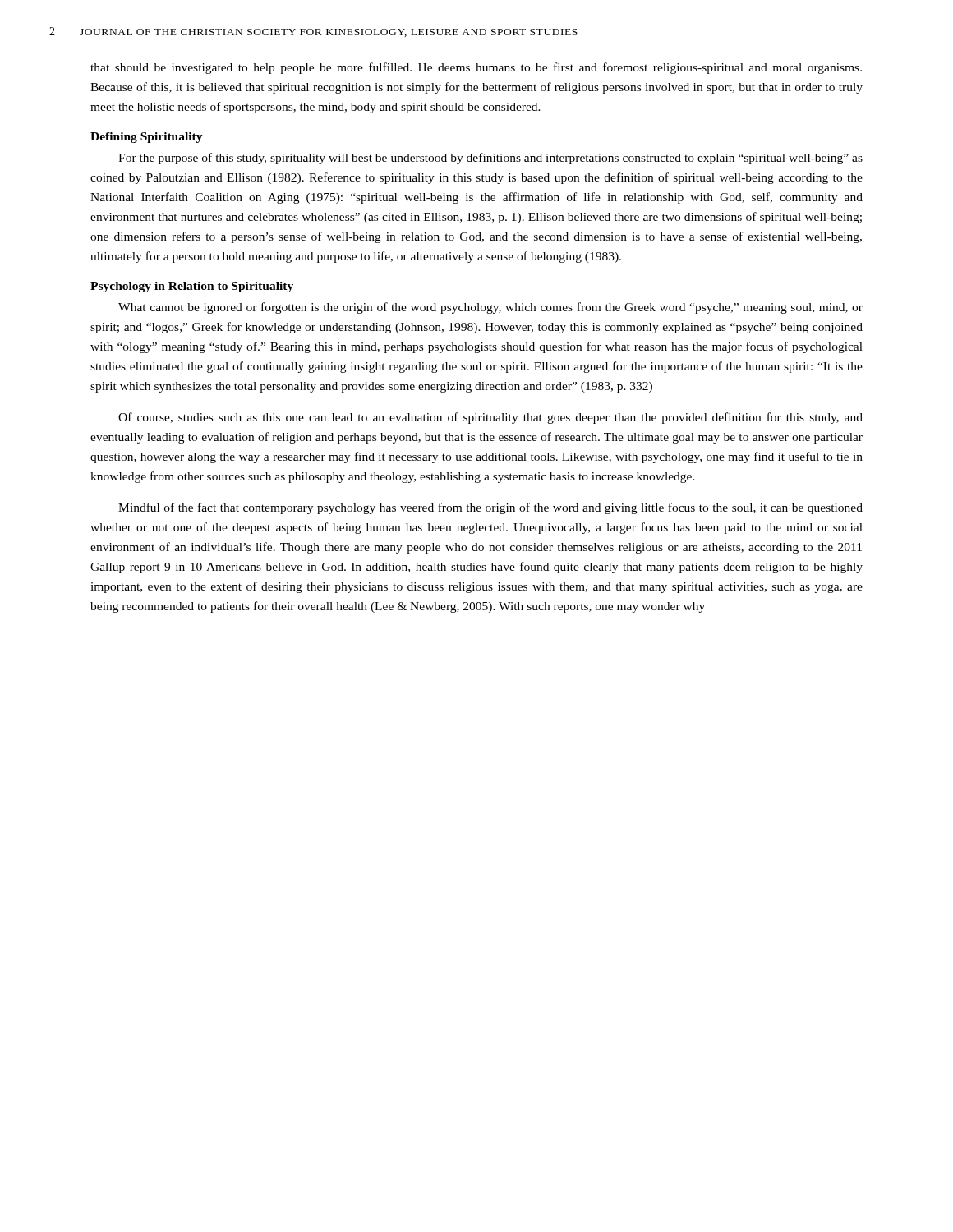Click on the block starting "Psychology in Relation to"

pyautogui.click(x=192, y=286)
